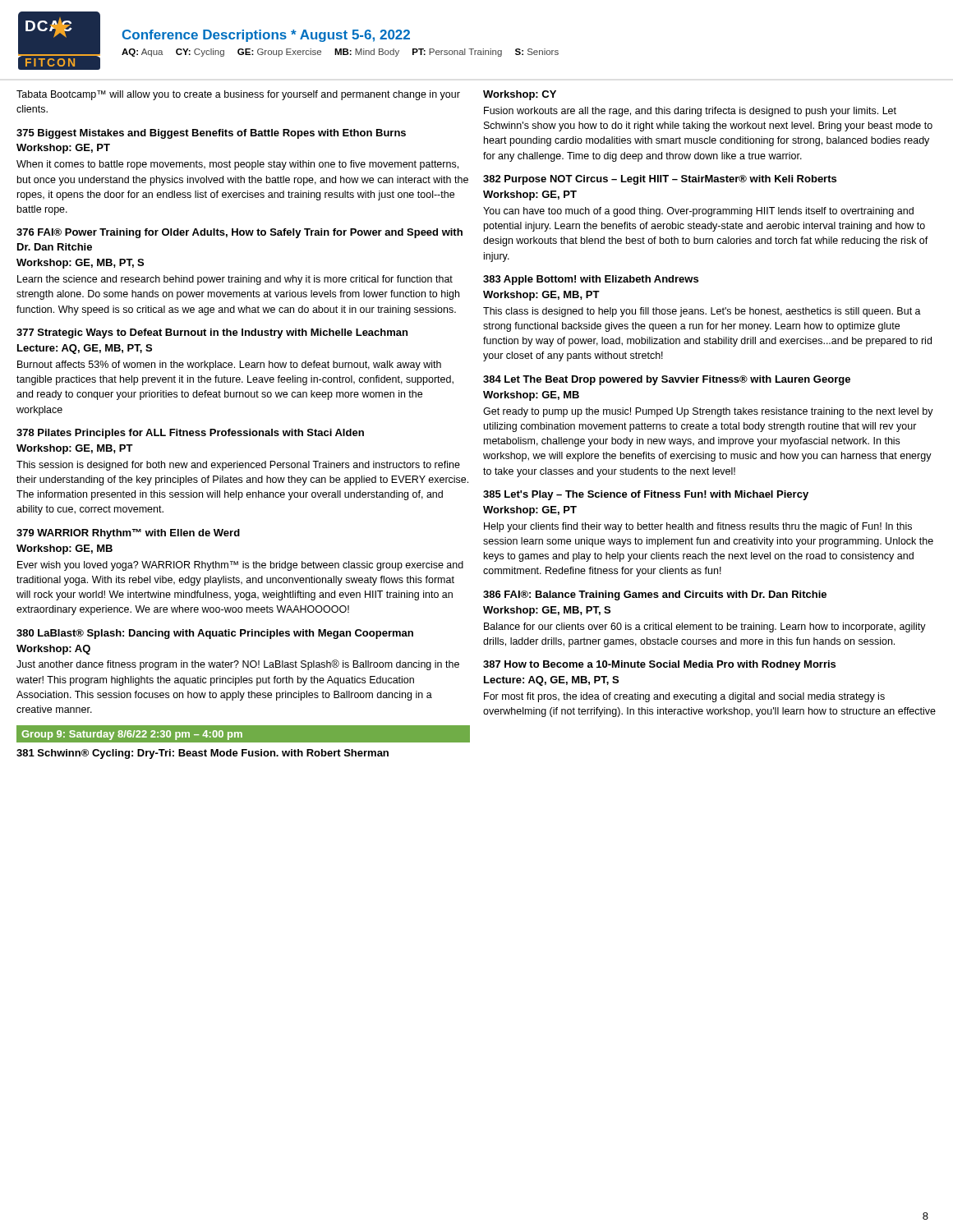Image resolution: width=953 pixels, height=1232 pixels.
Task: Click on the element starting "Group 9: Saturday 8/6/22 2:30"
Action: point(132,734)
